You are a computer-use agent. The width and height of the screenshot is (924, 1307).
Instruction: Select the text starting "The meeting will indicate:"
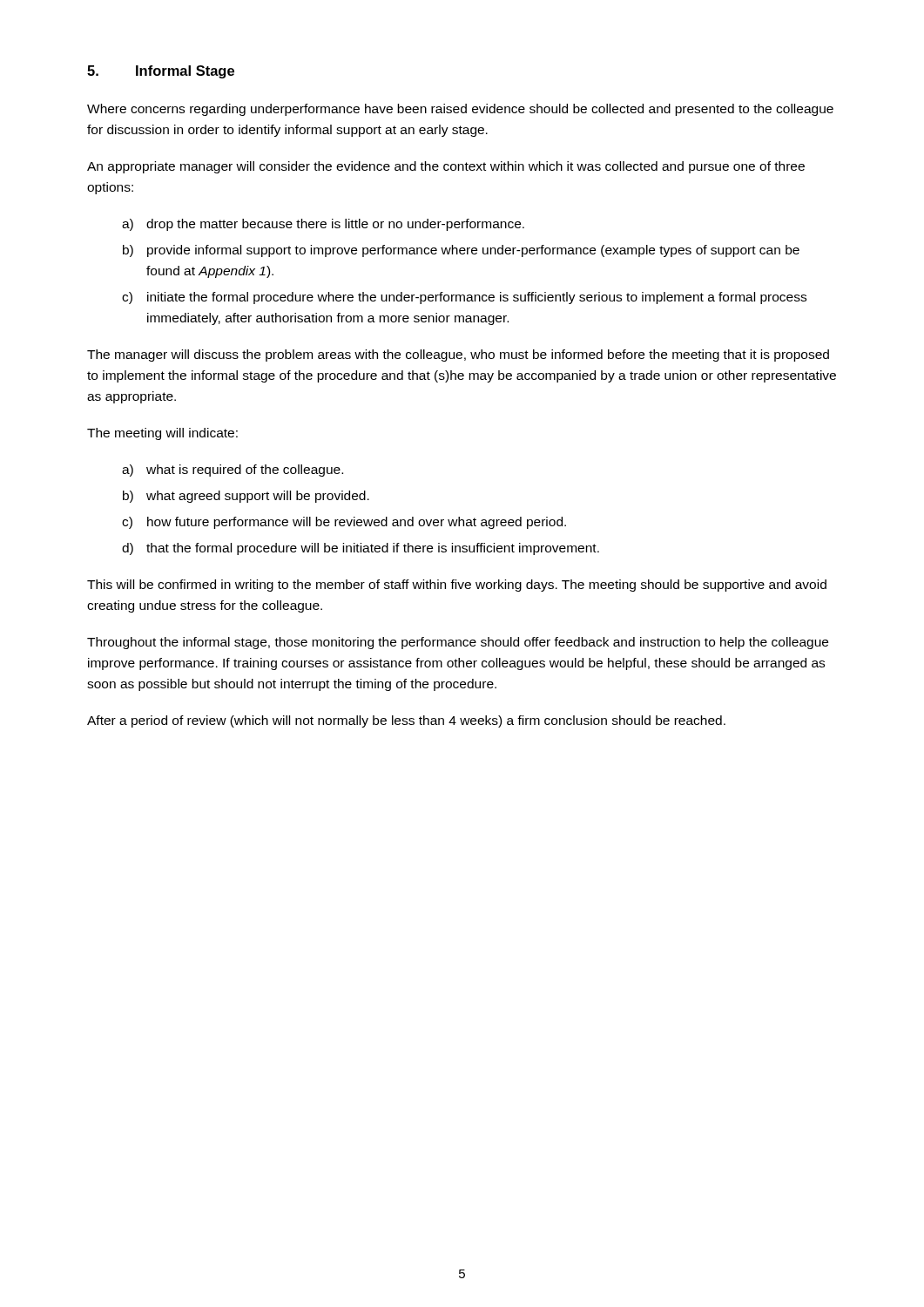[x=163, y=433]
